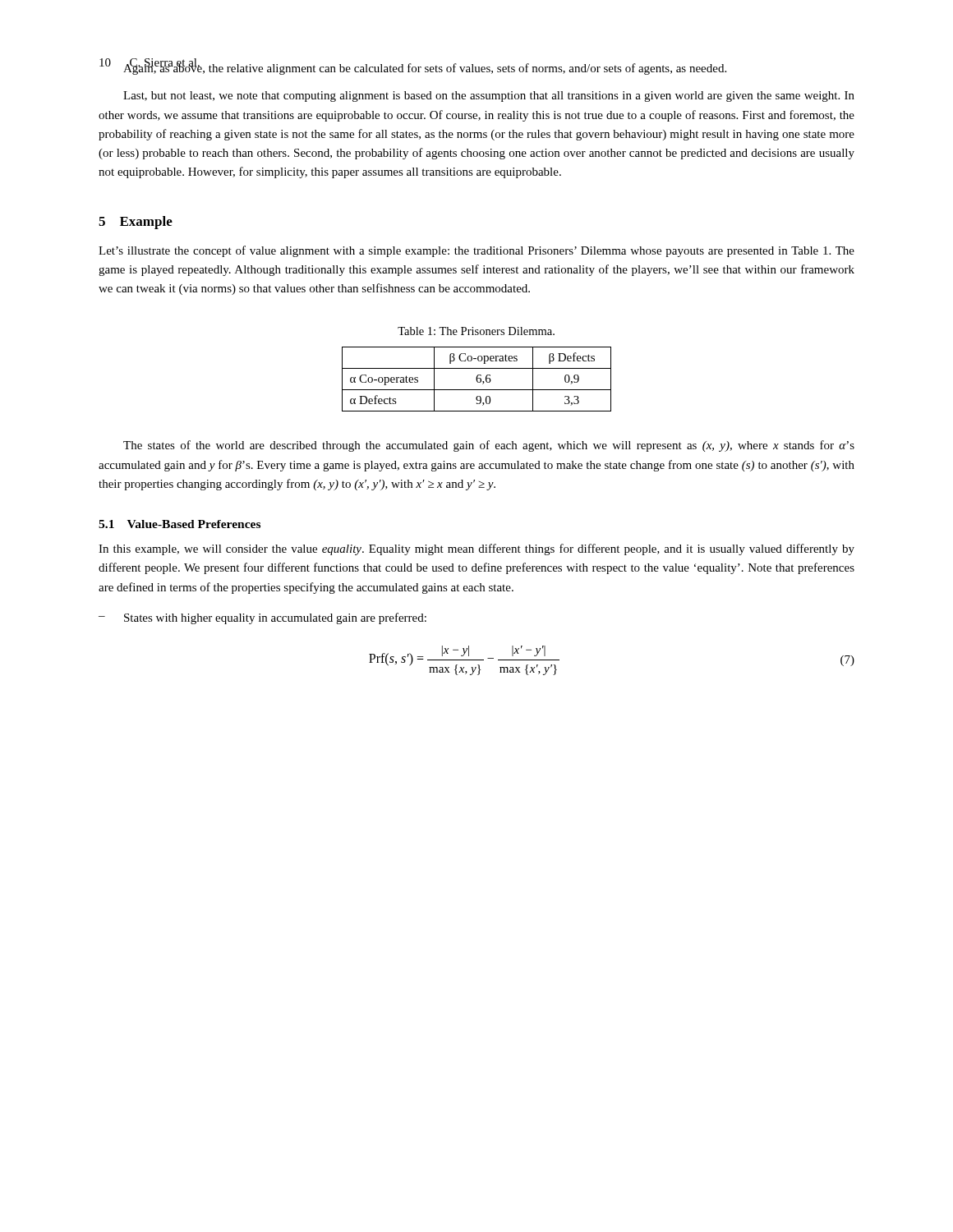Find the table that mentions "β Co-operates"
Screen dimensions: 1232x953
pyautogui.click(x=476, y=379)
